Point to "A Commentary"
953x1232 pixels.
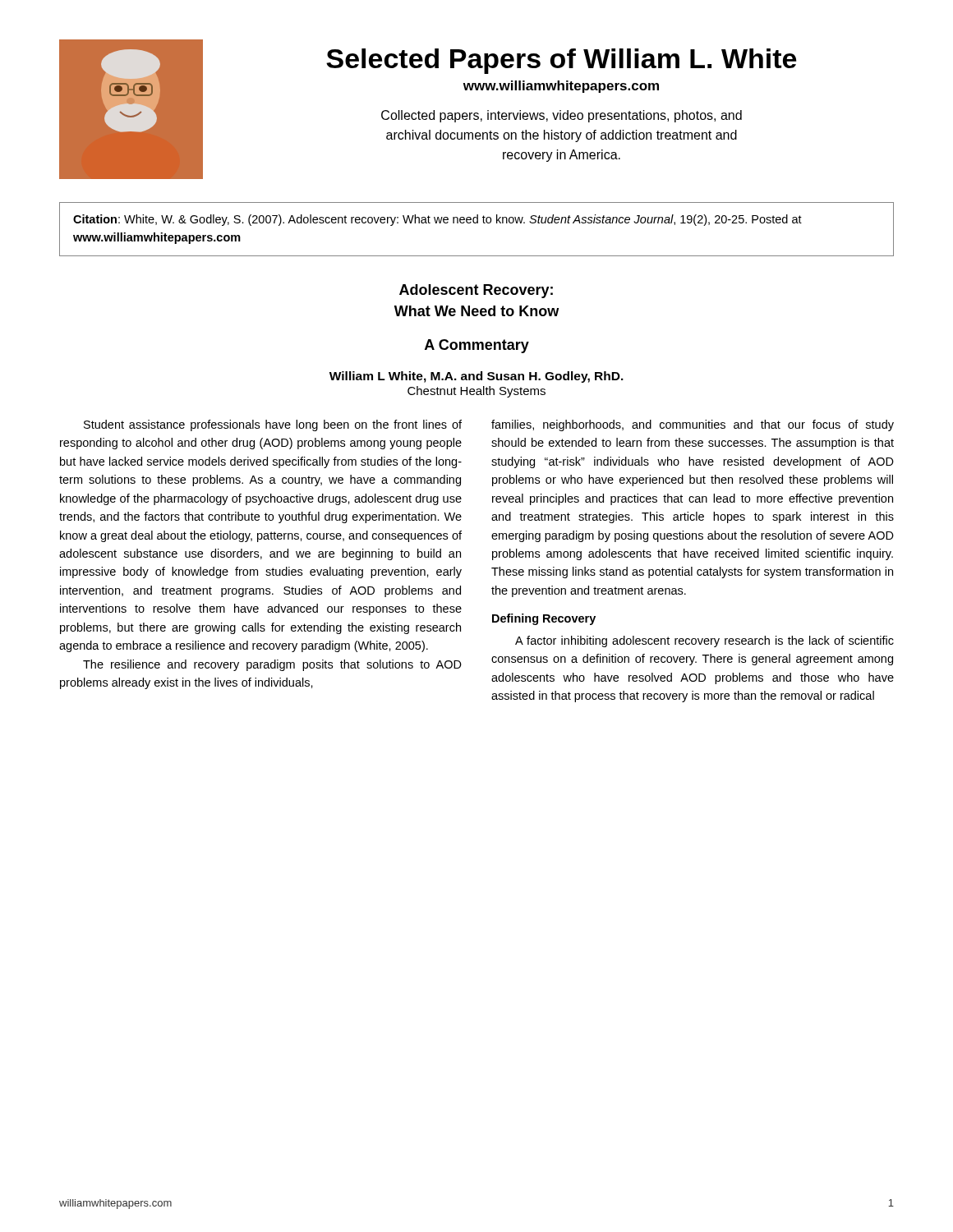(476, 345)
